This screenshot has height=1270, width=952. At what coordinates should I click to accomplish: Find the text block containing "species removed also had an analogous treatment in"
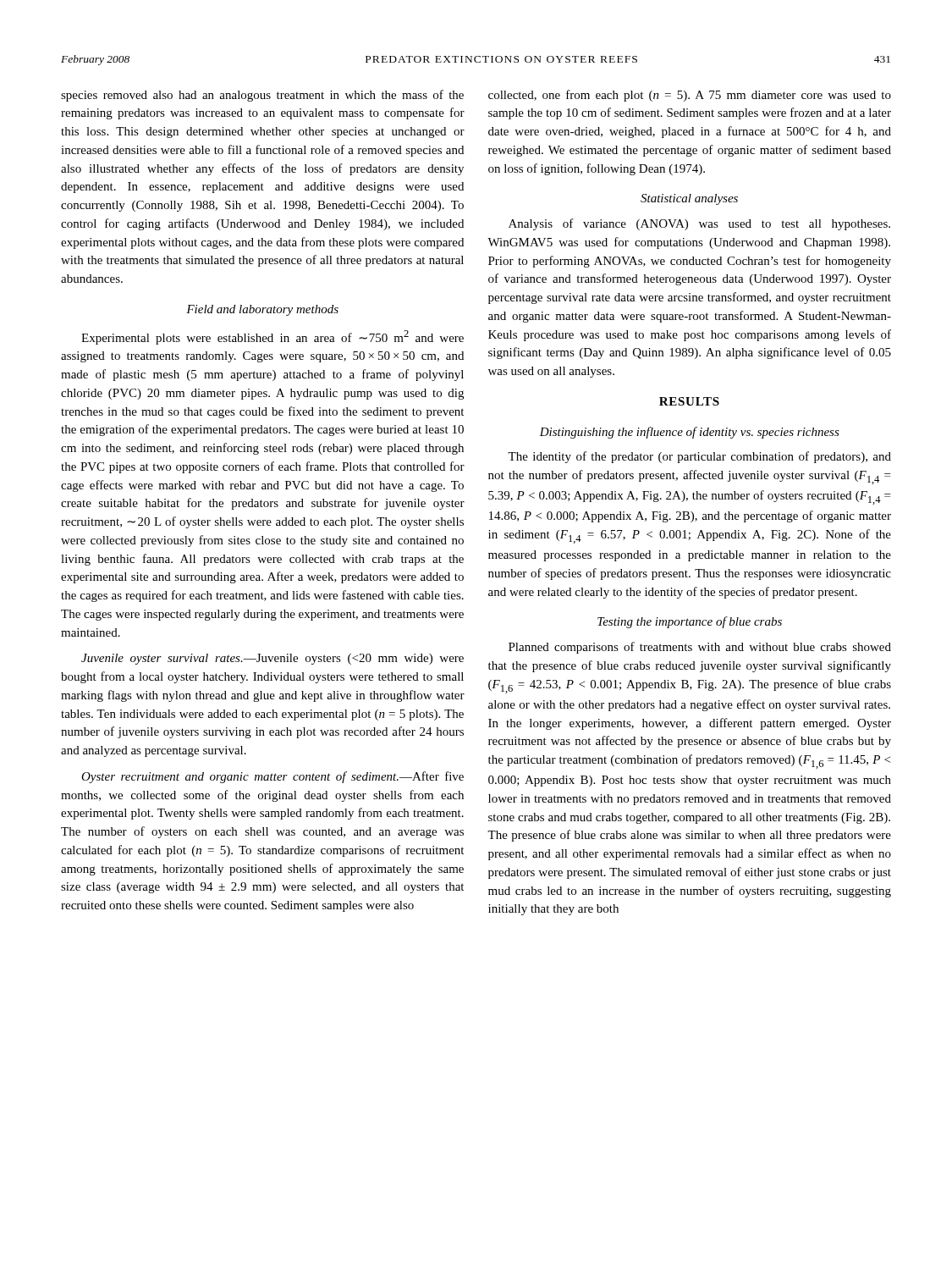tap(263, 187)
